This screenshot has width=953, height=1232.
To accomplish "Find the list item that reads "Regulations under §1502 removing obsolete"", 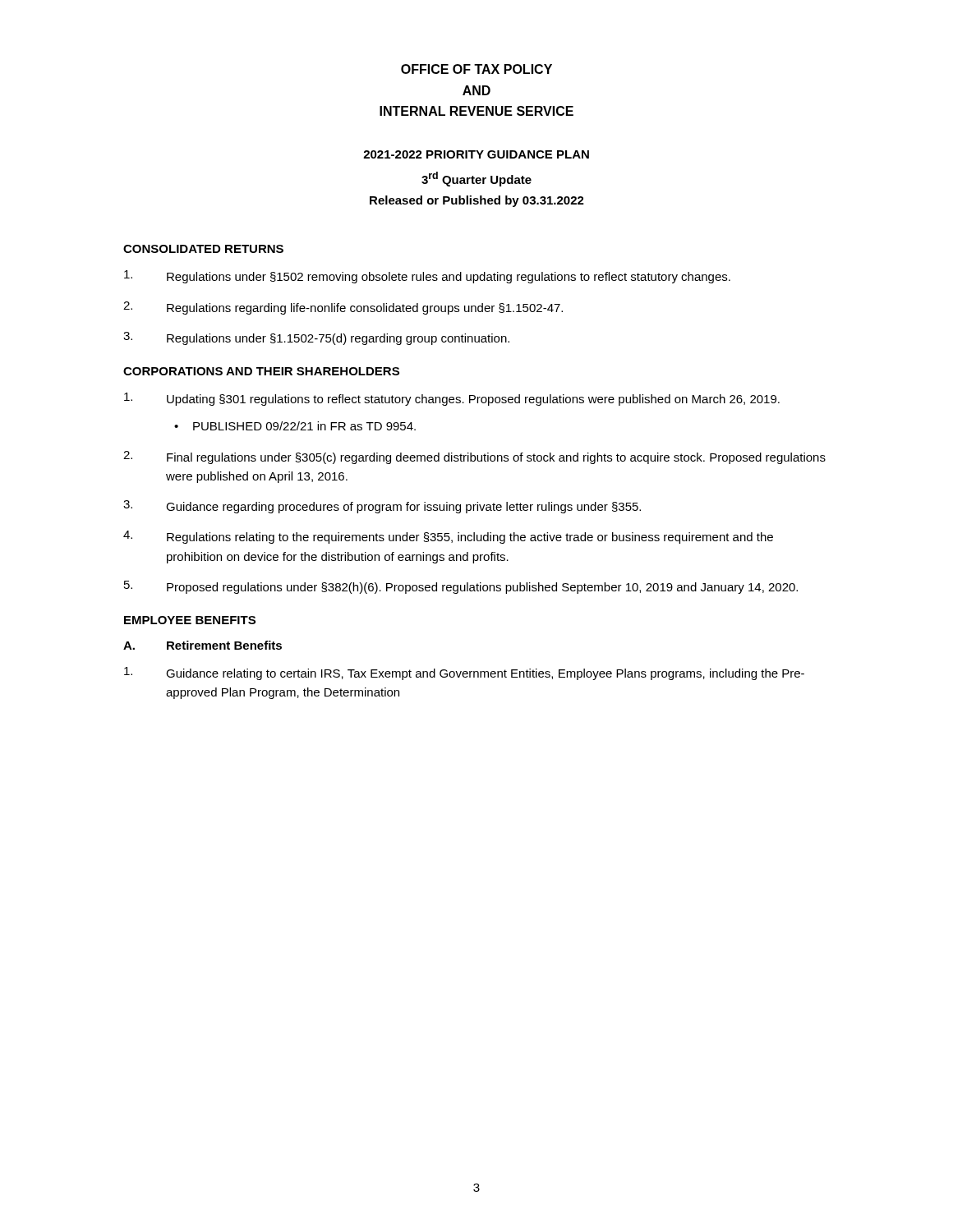I will 476,277.
